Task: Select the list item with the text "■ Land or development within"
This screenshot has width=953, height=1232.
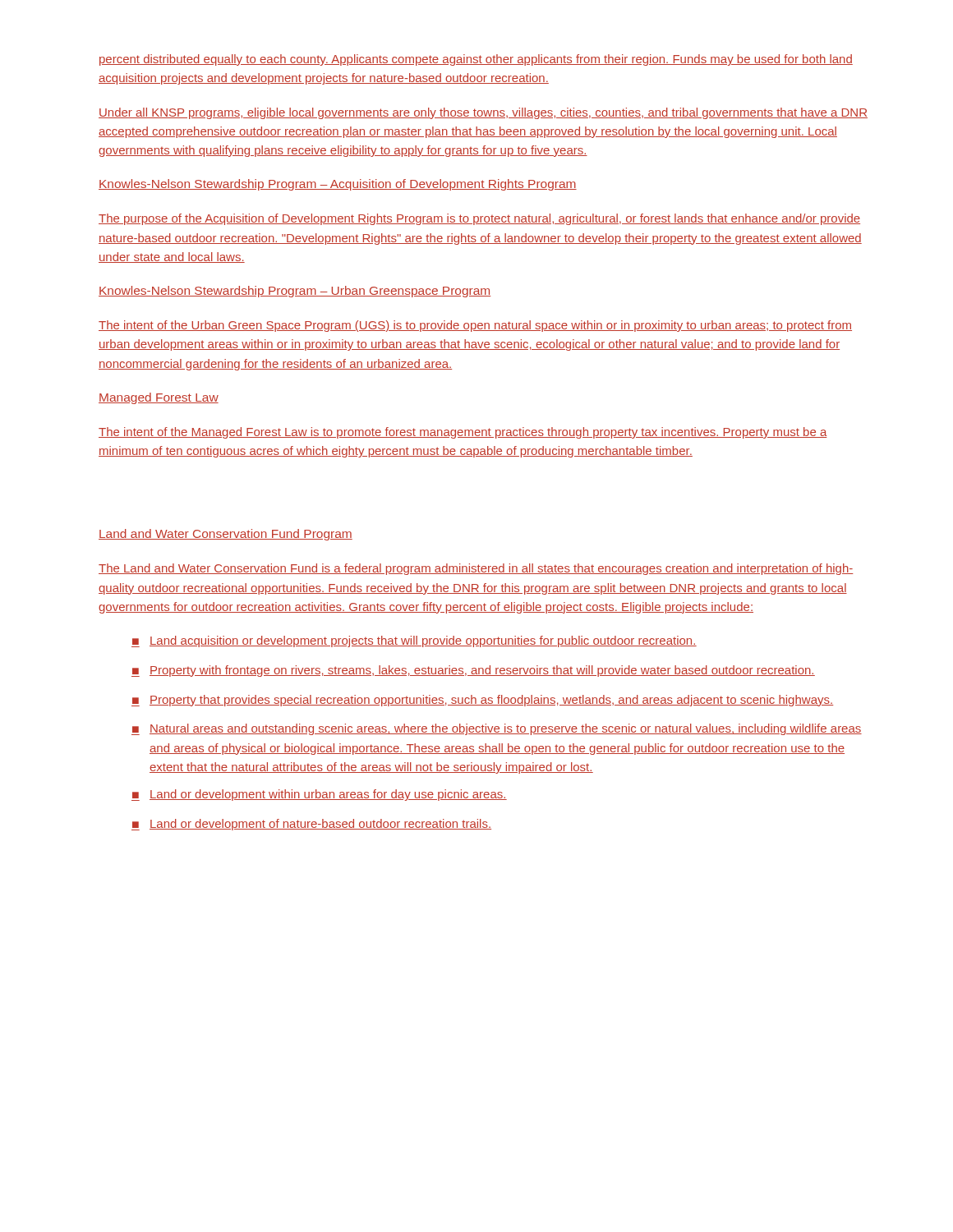Action: pos(319,795)
